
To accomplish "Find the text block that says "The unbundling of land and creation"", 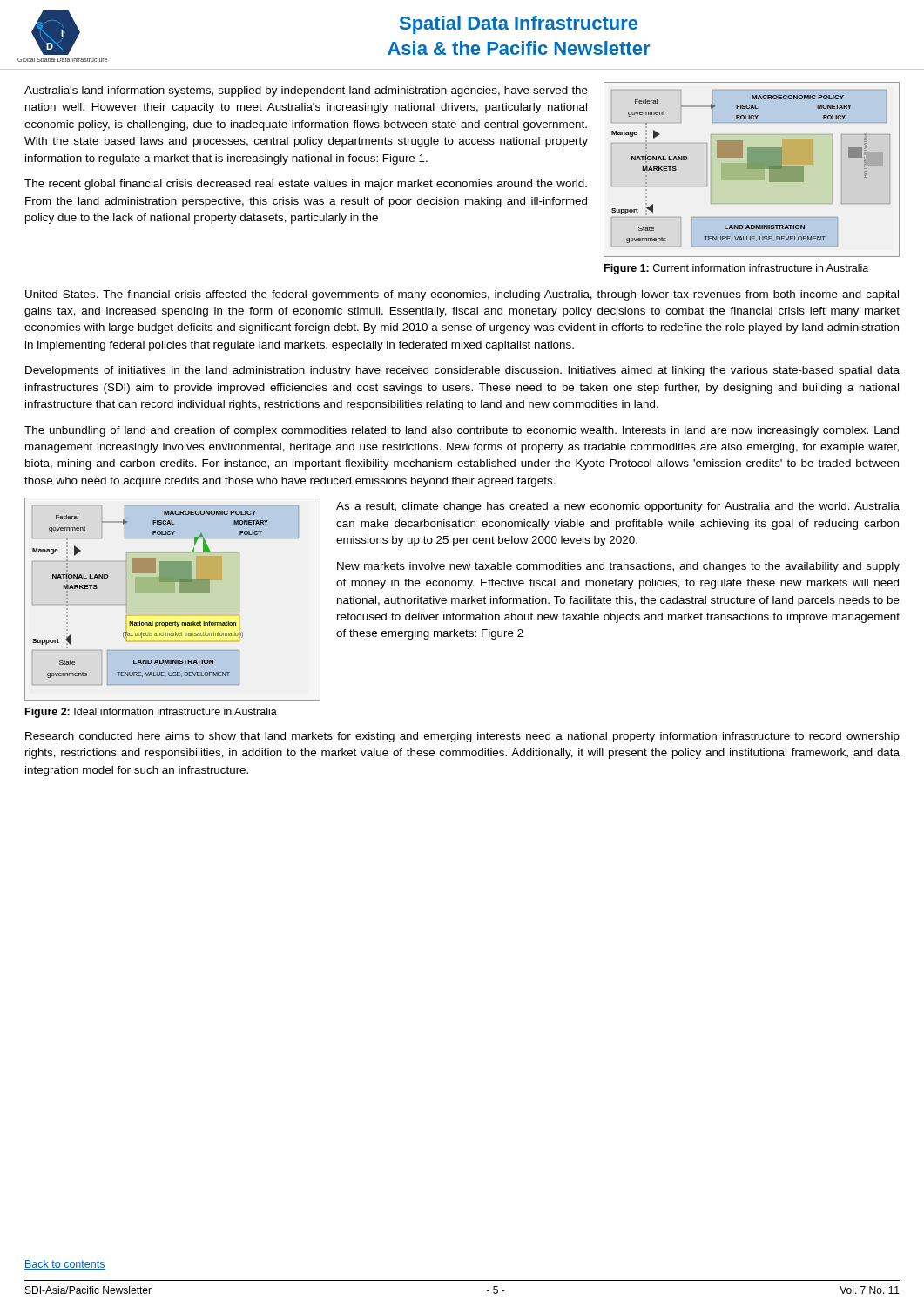I will (462, 455).
